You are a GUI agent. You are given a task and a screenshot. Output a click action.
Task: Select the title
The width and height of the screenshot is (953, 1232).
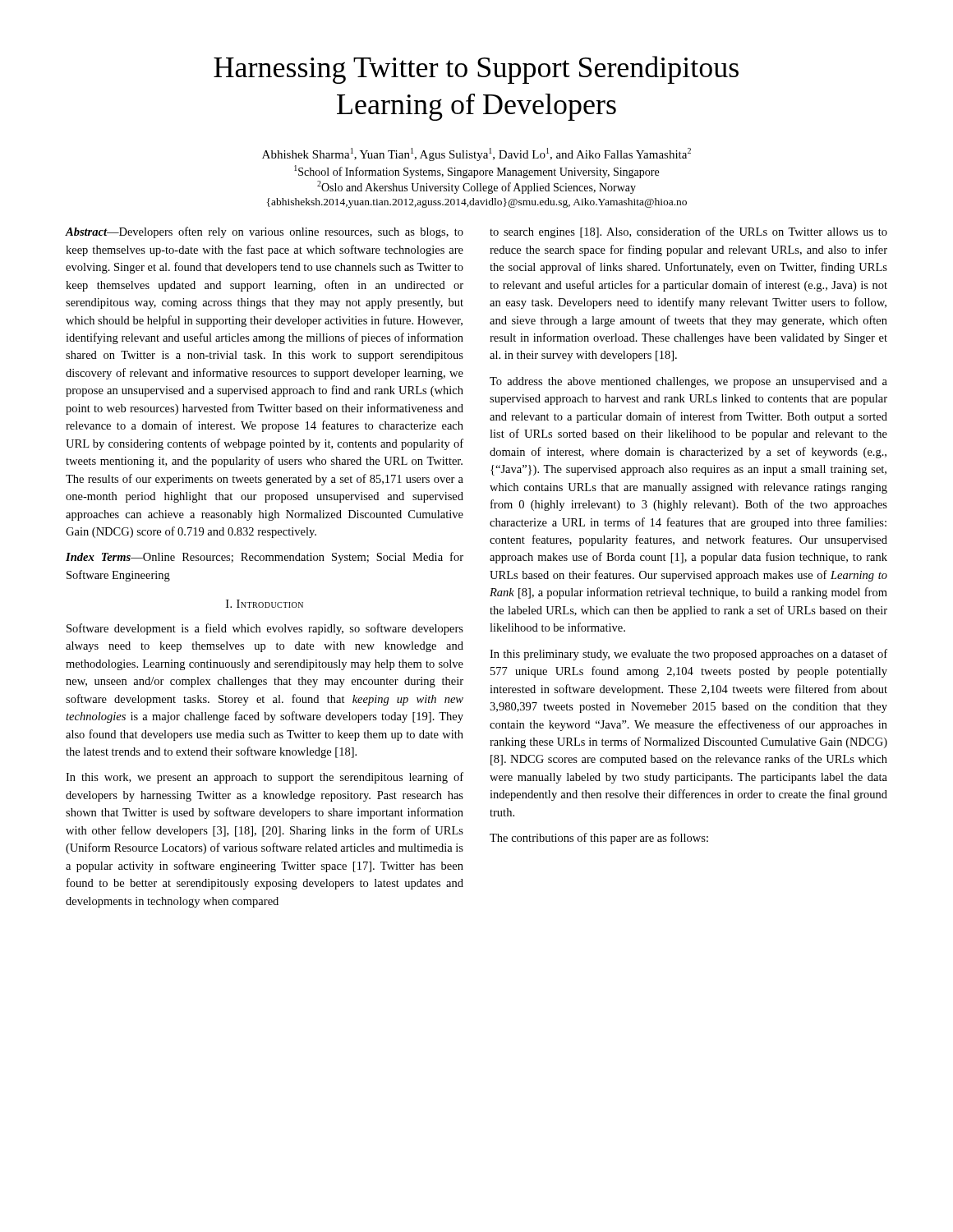pyautogui.click(x=476, y=86)
